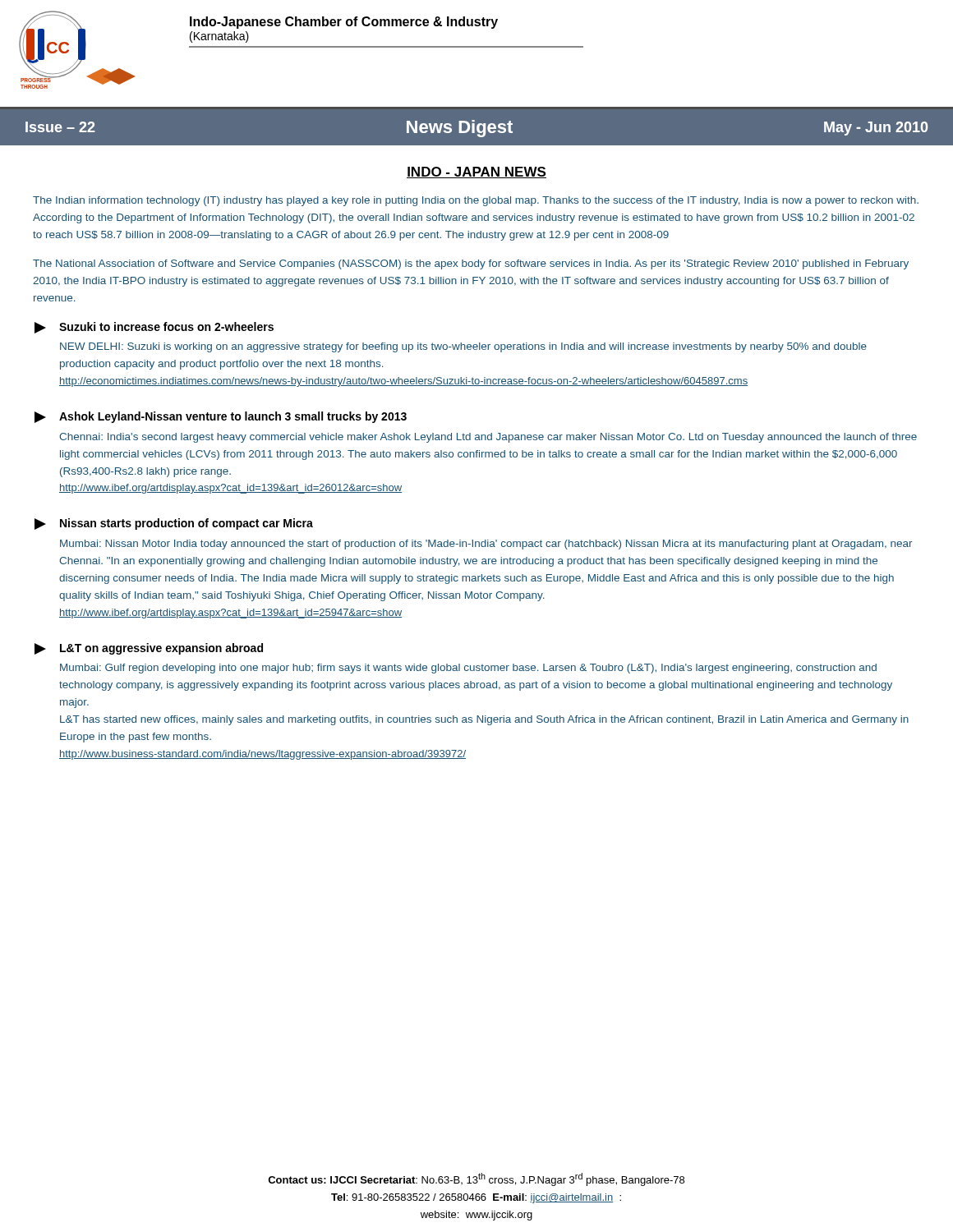Find the list item containing "L&T on aggressive expansion abroad Mumbai: Gulf"
The width and height of the screenshot is (953, 1232).
[149, 649]
